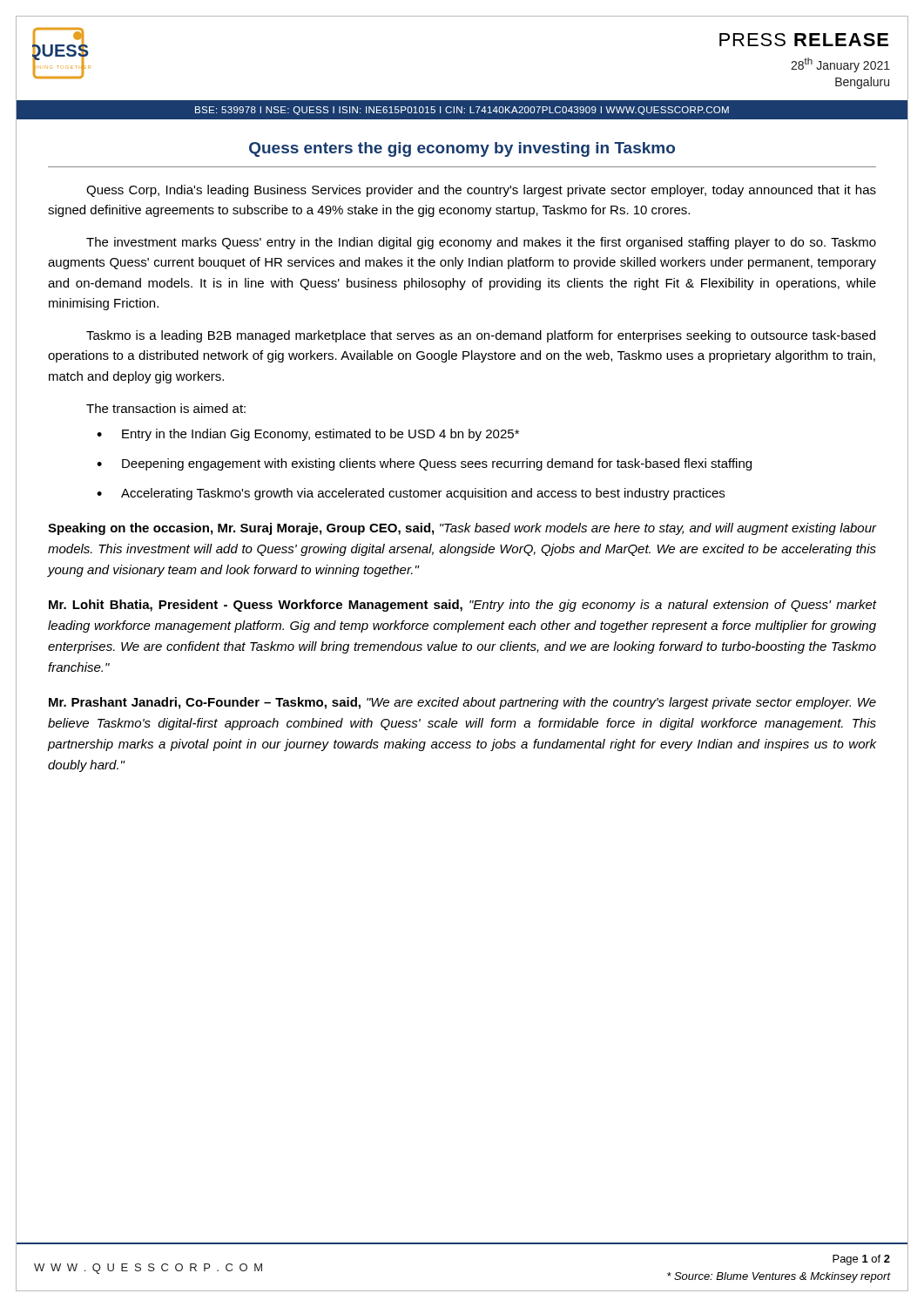
Task: Locate the block of text that opens with "The investment marks Quess' entry in"
Action: pos(462,272)
